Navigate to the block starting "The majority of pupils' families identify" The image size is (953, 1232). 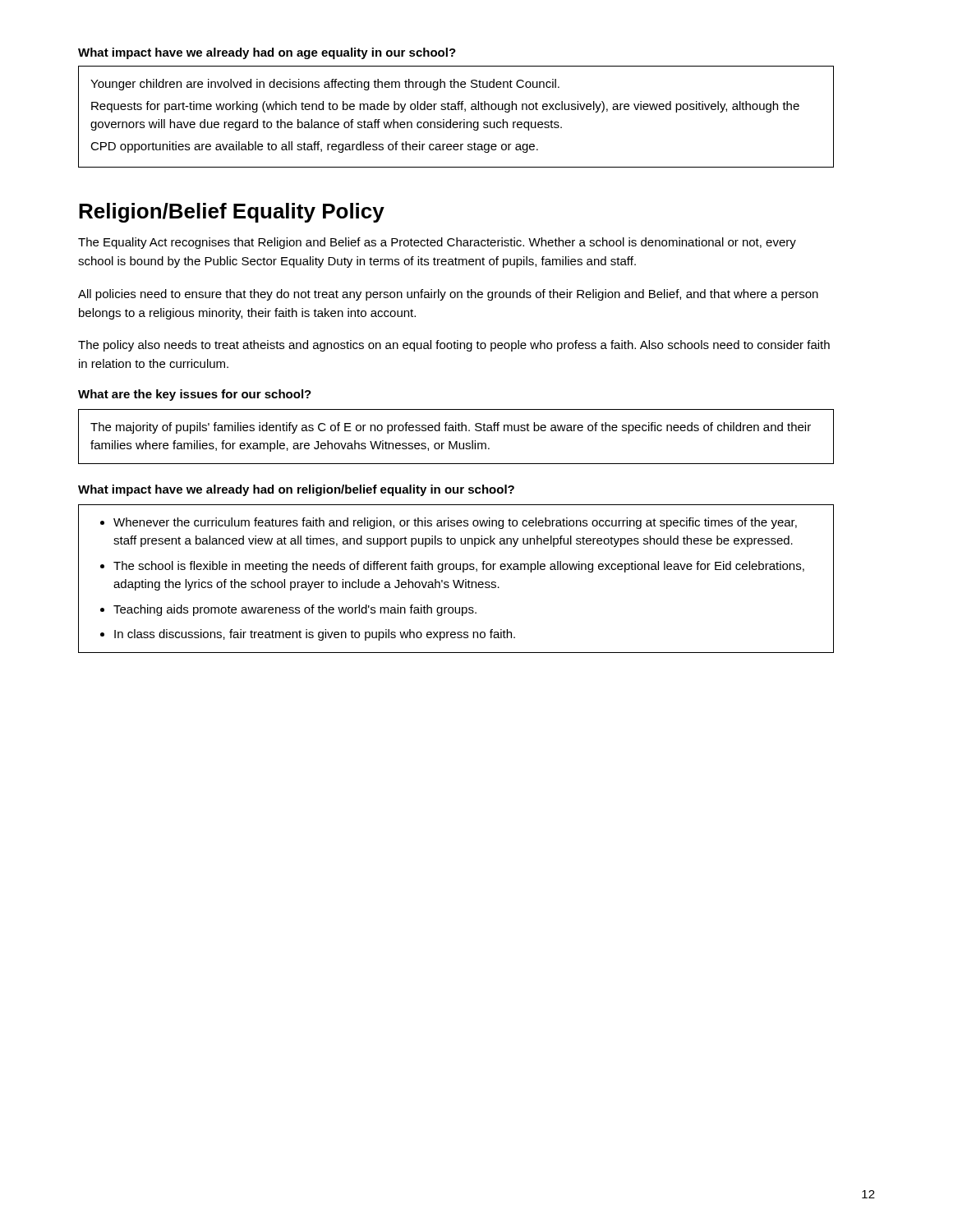(451, 436)
